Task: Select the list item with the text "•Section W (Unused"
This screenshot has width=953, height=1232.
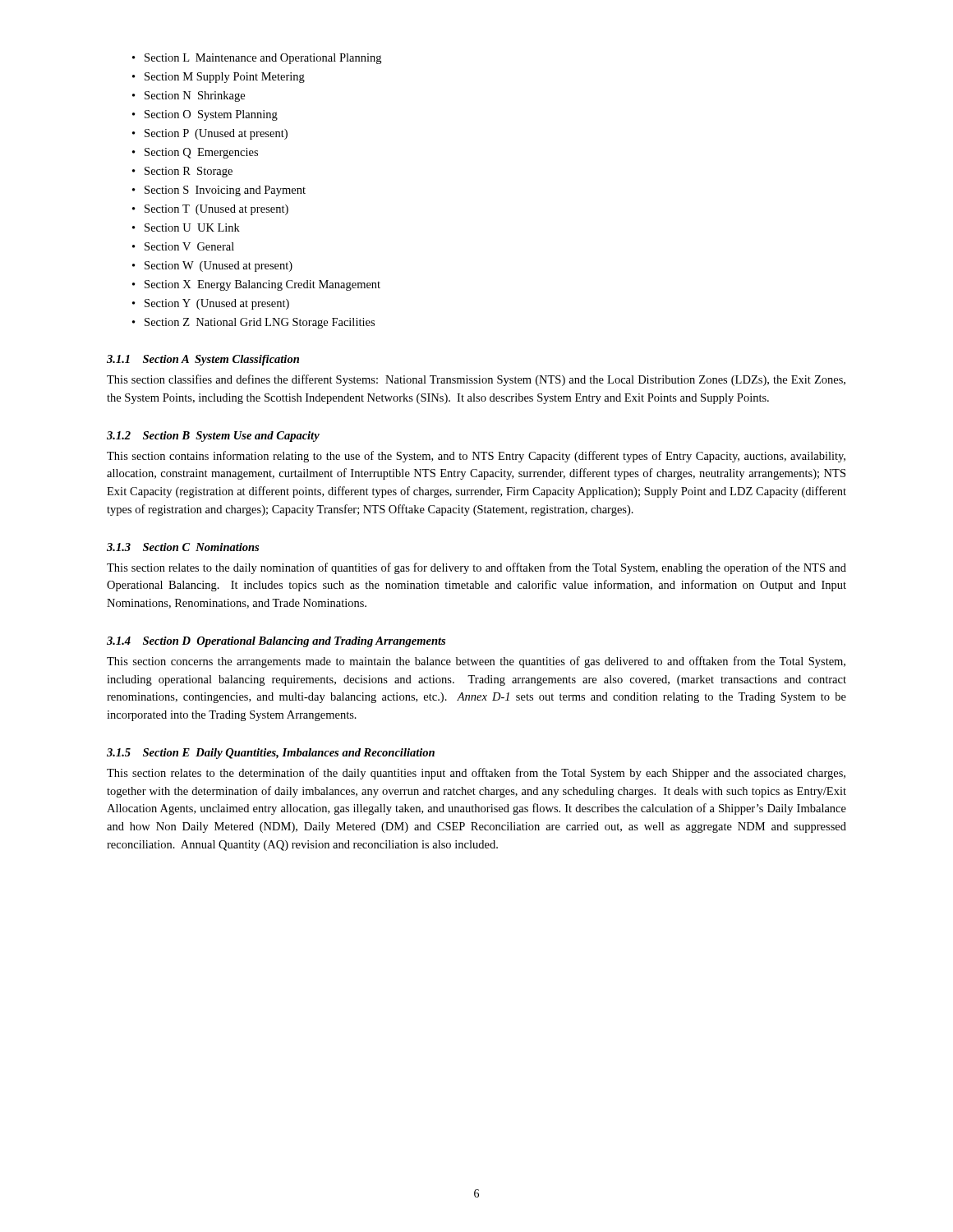Action: pos(212,266)
